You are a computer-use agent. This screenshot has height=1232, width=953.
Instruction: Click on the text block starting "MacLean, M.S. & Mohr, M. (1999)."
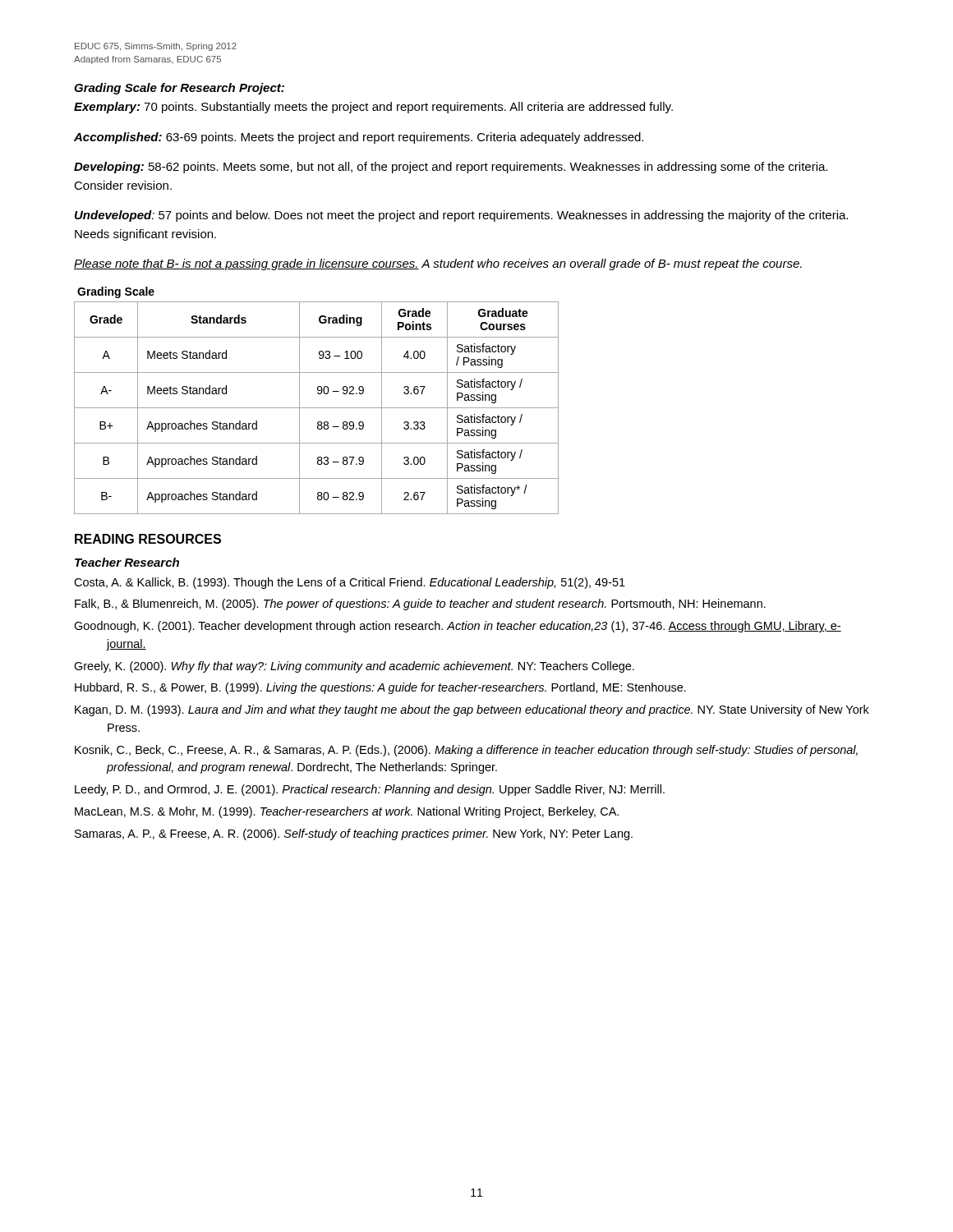347,811
